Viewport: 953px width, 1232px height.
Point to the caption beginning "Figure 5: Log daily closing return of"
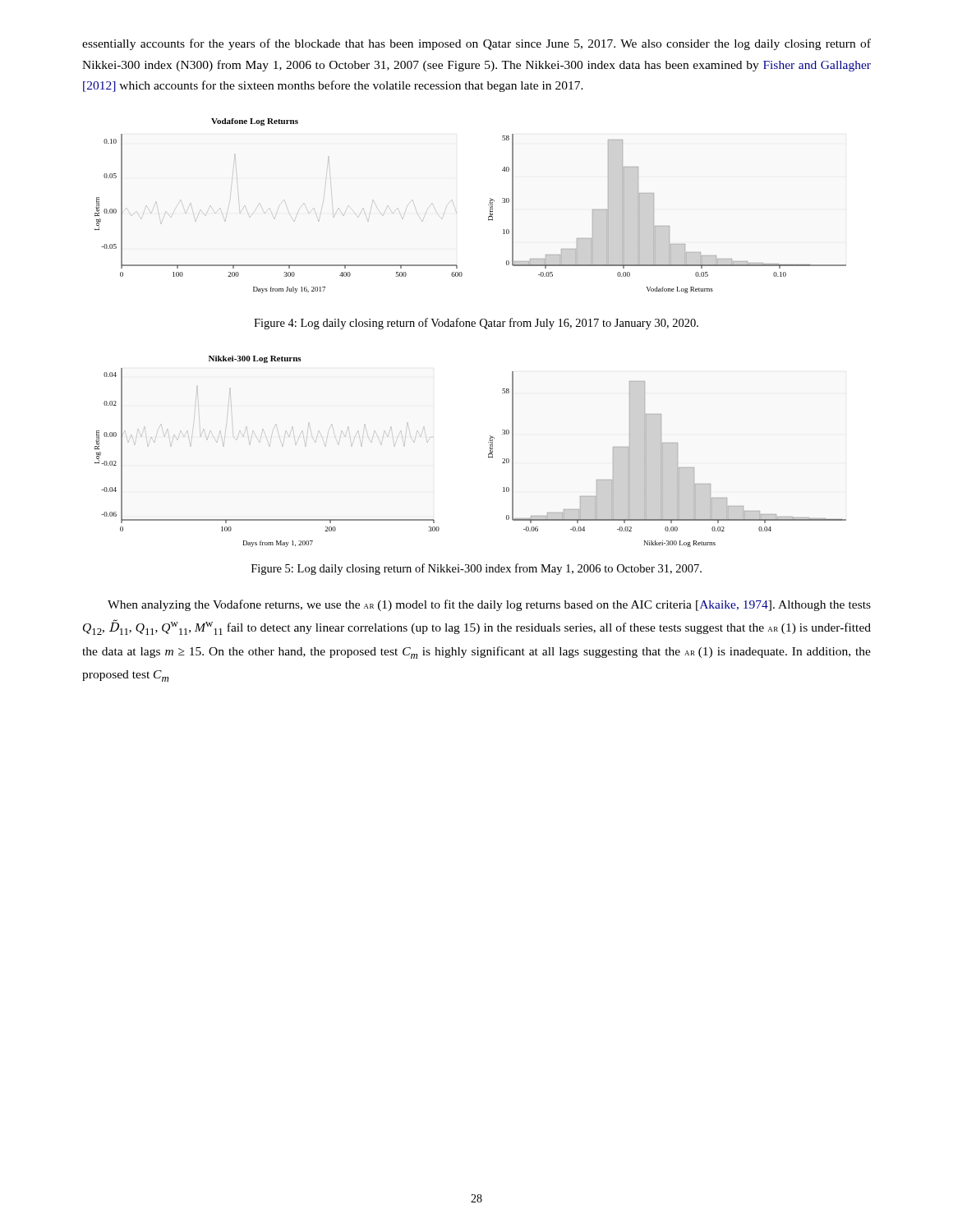click(x=476, y=568)
